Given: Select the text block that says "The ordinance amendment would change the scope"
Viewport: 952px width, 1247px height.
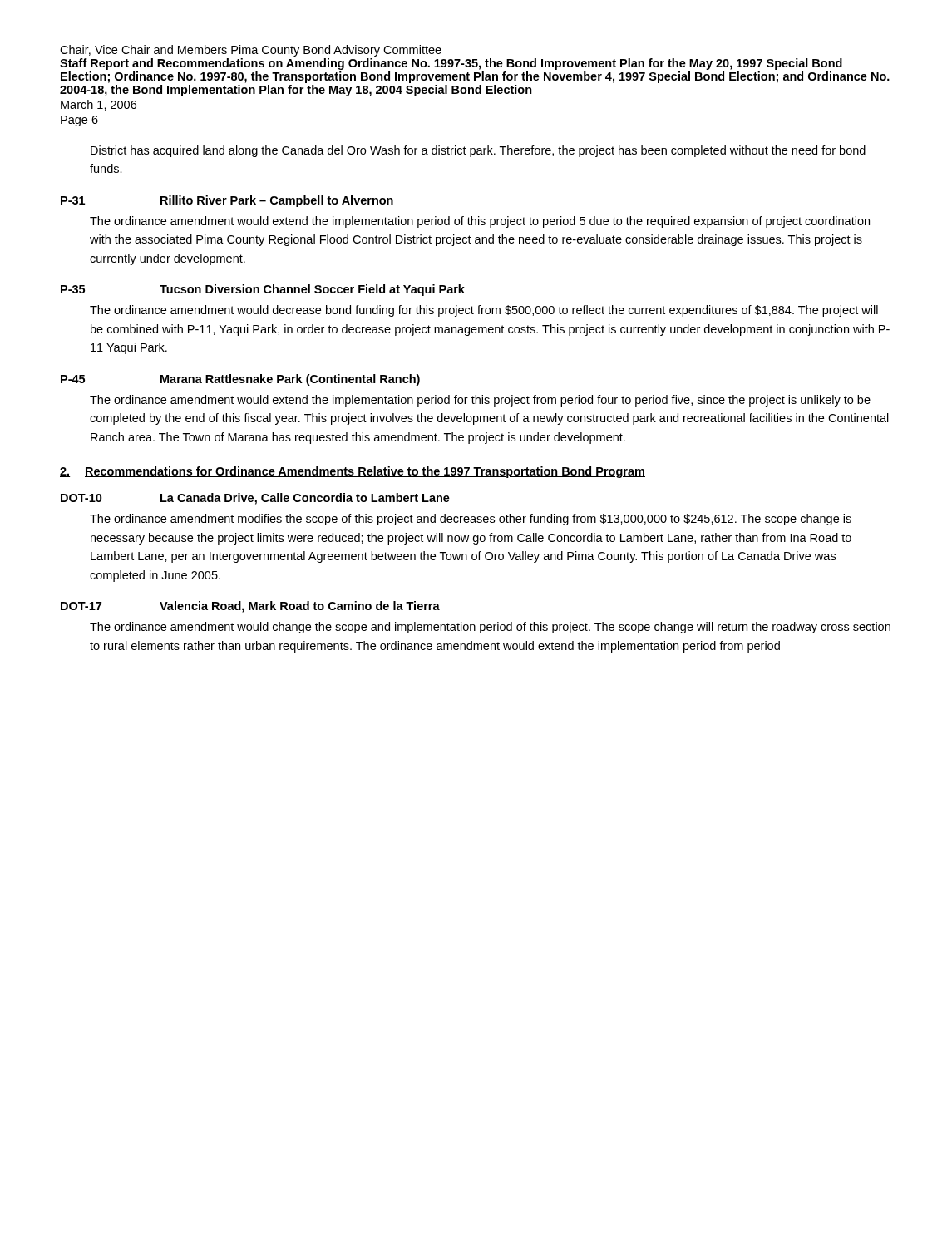Looking at the screenshot, I should tap(490, 636).
